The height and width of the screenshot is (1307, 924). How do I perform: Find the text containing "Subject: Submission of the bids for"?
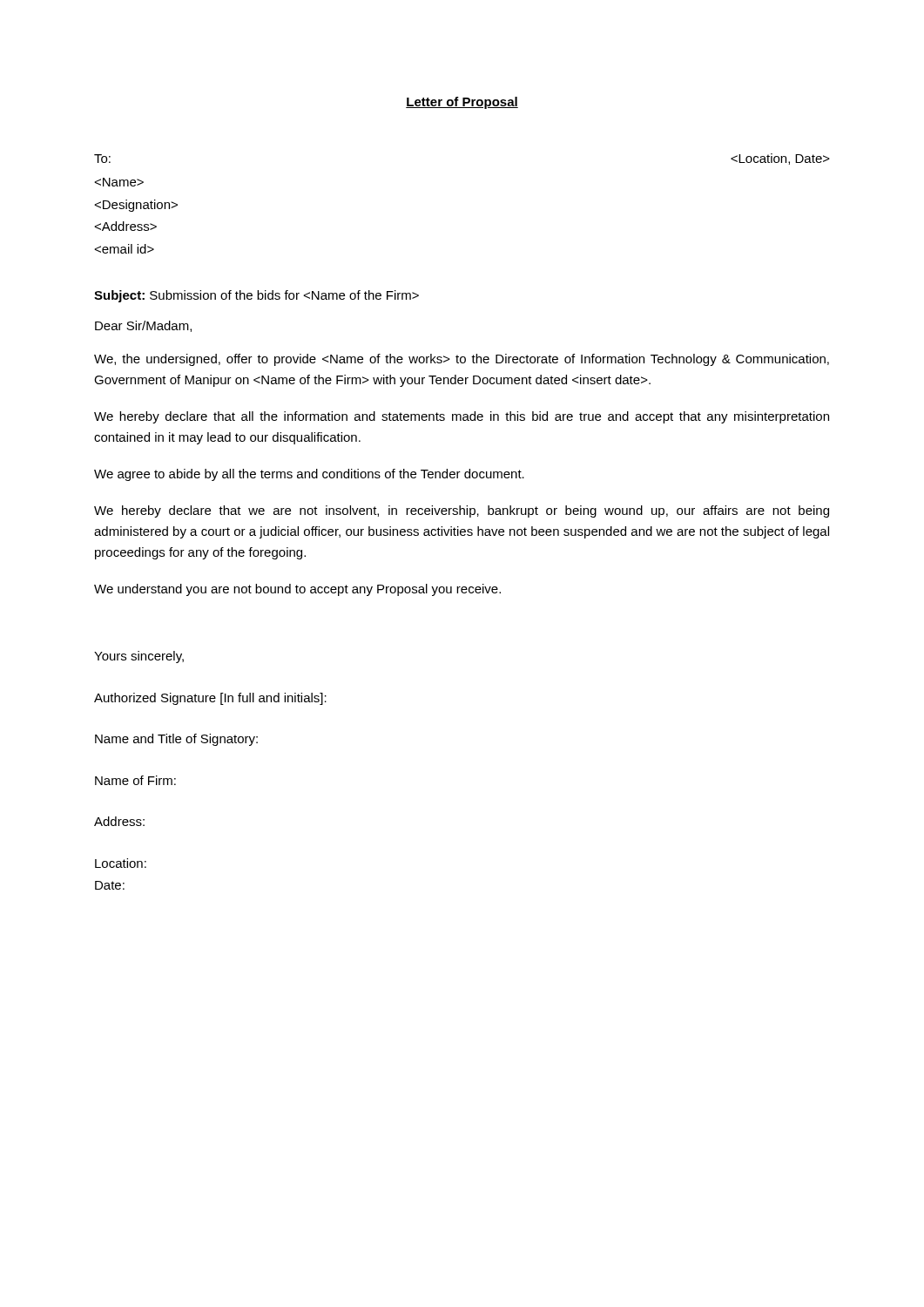tap(257, 295)
